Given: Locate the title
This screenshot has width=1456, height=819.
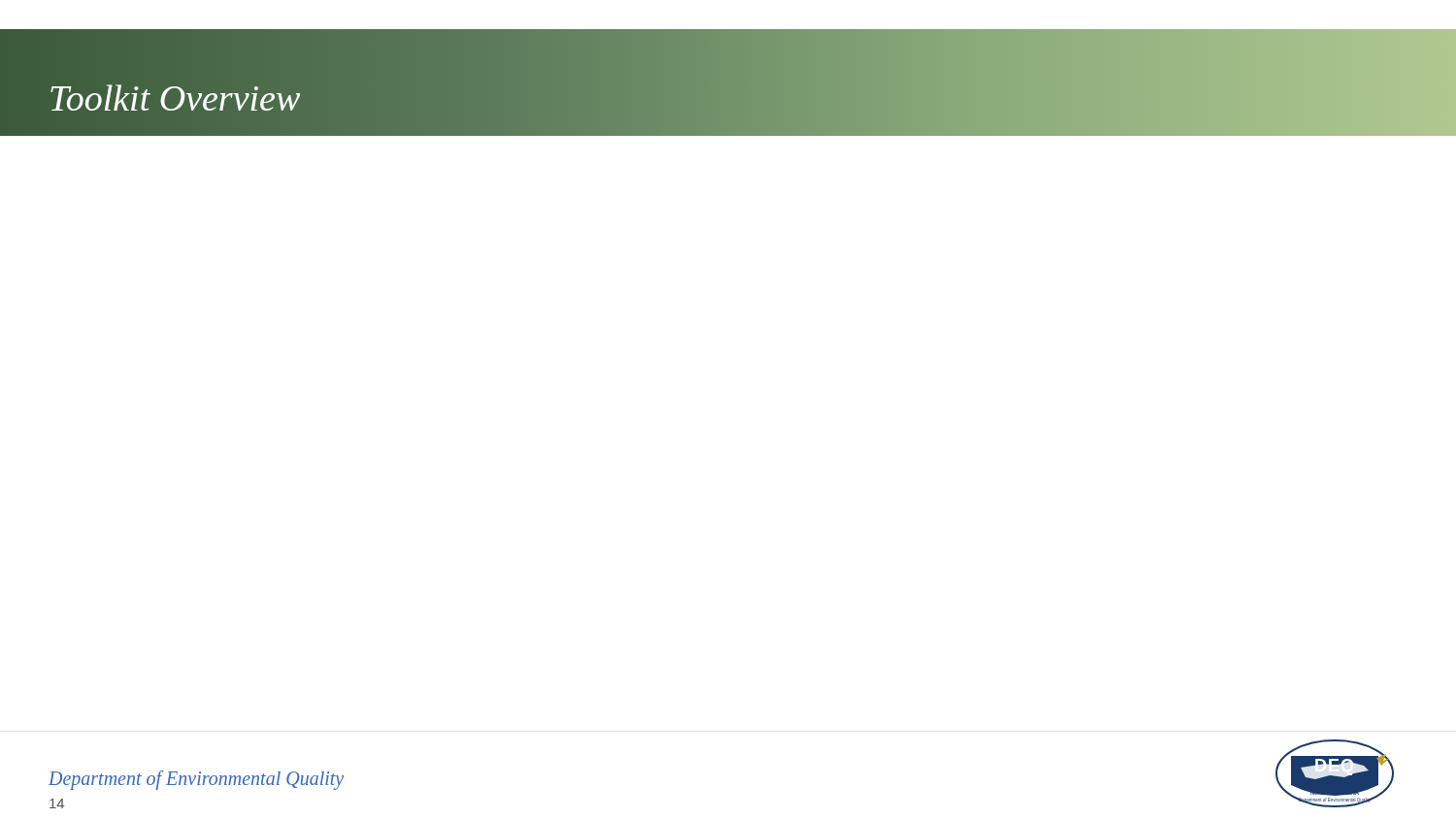Looking at the screenshot, I should click(x=174, y=98).
